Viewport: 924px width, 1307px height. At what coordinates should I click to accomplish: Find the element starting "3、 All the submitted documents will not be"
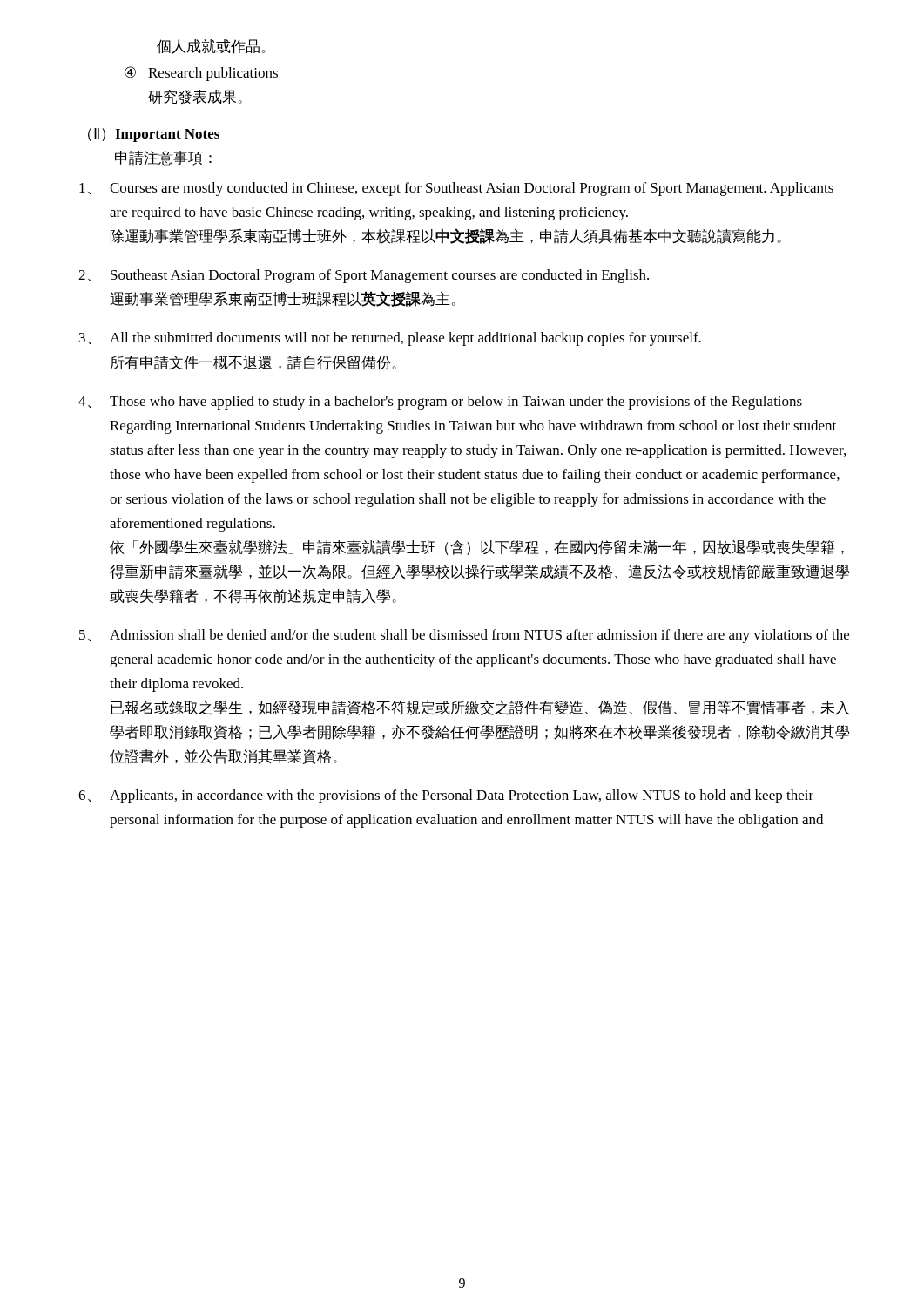(390, 351)
